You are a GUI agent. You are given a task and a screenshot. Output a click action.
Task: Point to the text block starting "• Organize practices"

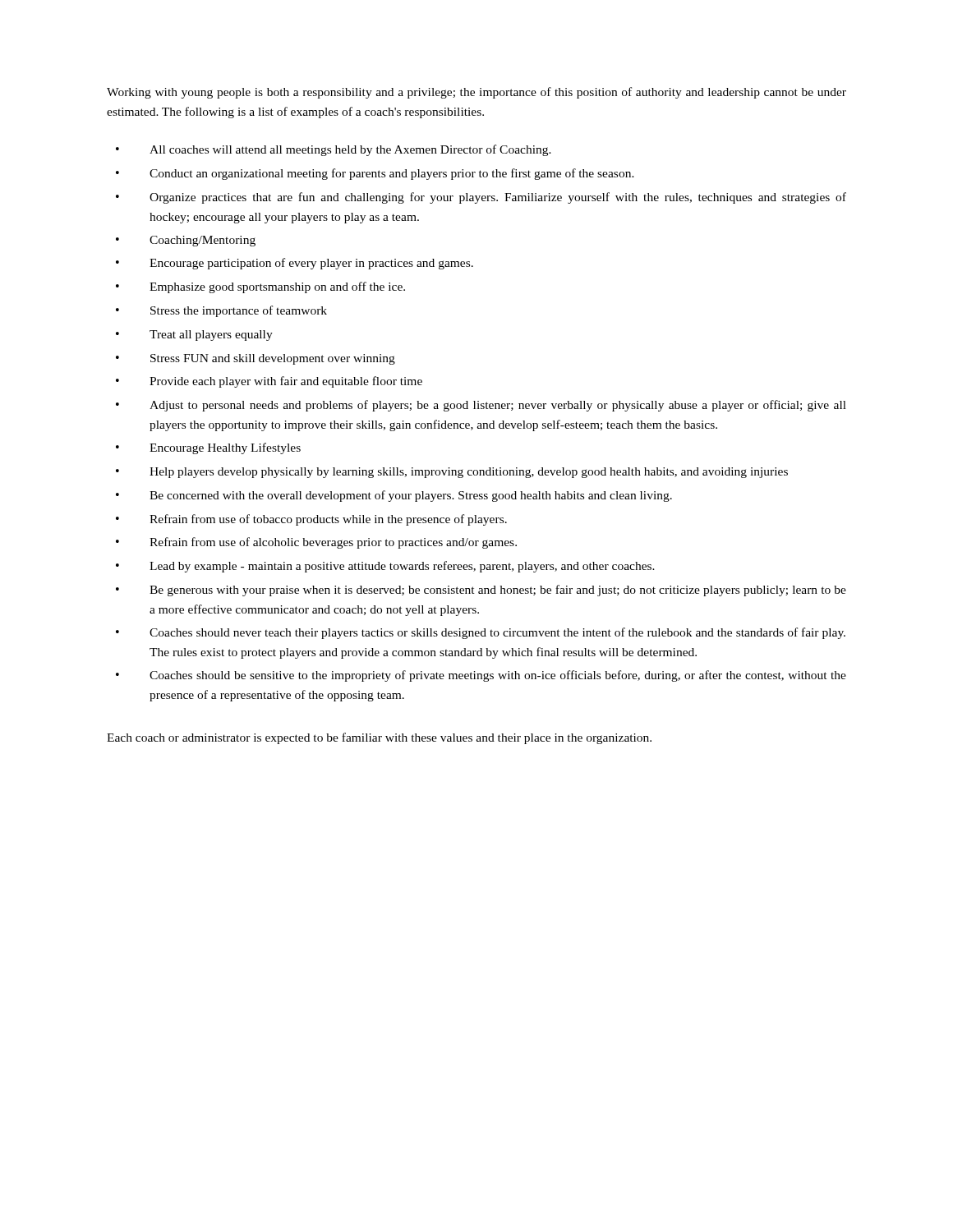(x=476, y=207)
